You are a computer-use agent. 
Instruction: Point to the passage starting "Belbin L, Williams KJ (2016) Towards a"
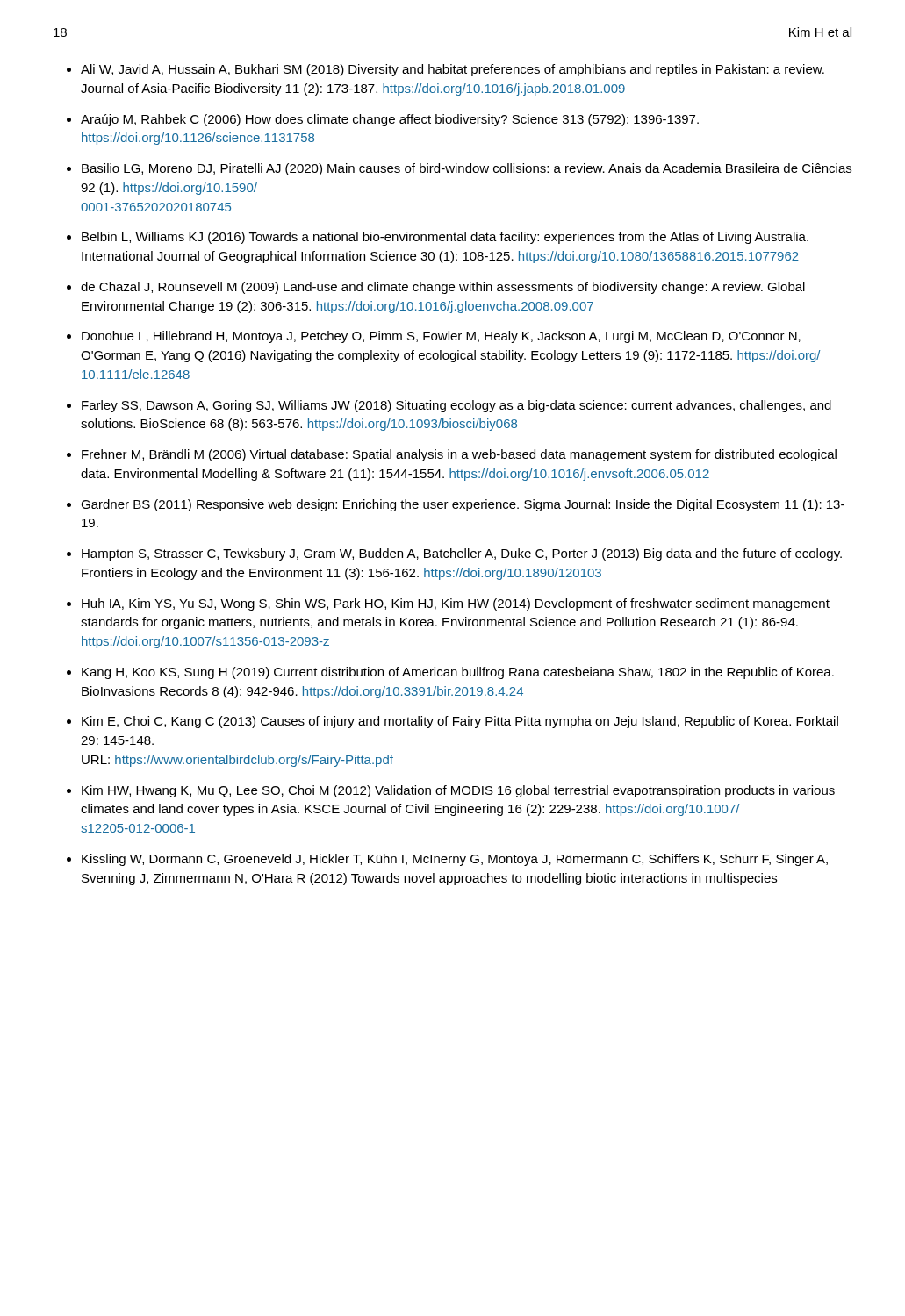pos(445,246)
